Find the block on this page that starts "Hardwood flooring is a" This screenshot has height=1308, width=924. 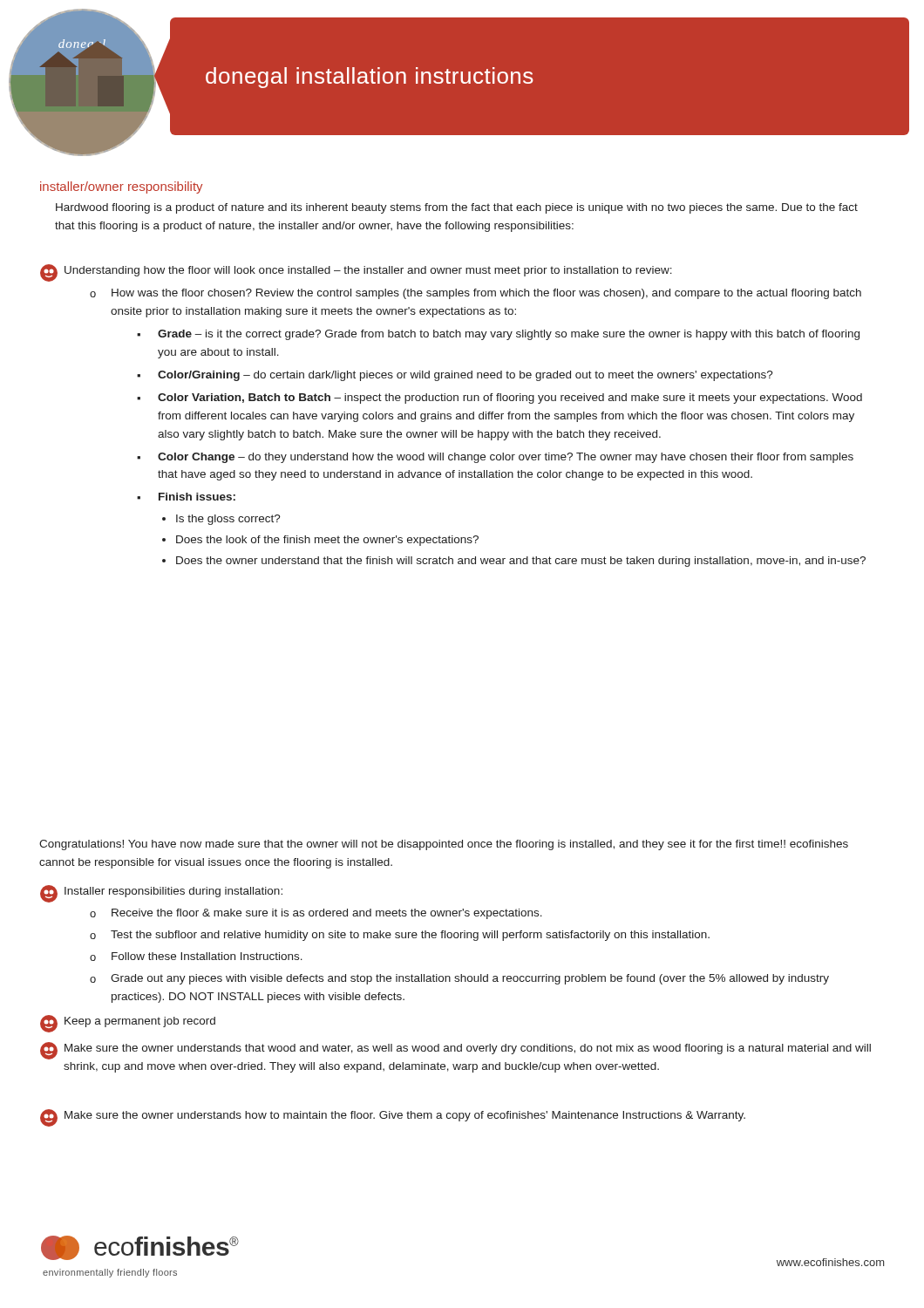[x=456, y=216]
